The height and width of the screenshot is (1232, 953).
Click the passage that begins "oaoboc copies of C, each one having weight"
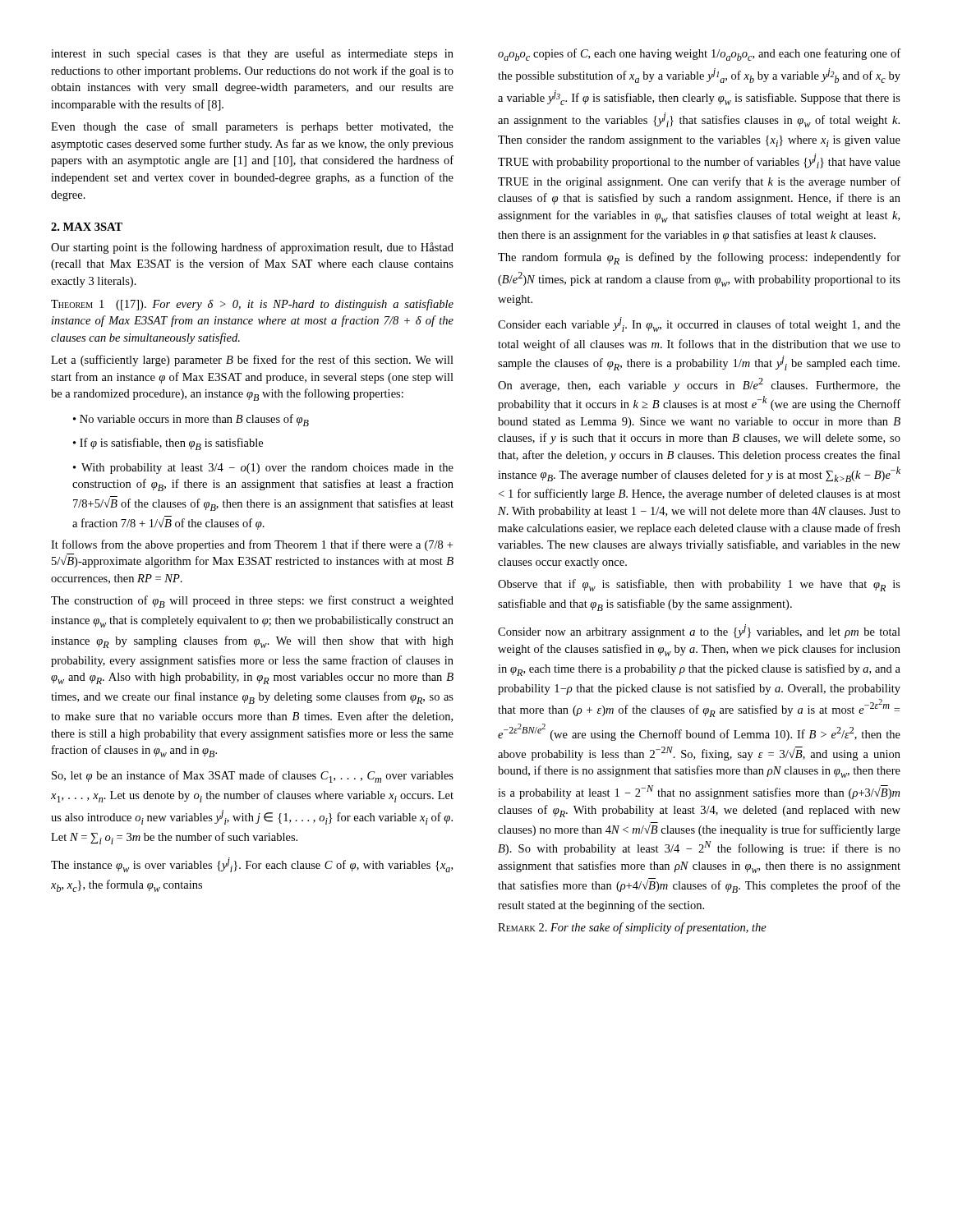tap(699, 144)
